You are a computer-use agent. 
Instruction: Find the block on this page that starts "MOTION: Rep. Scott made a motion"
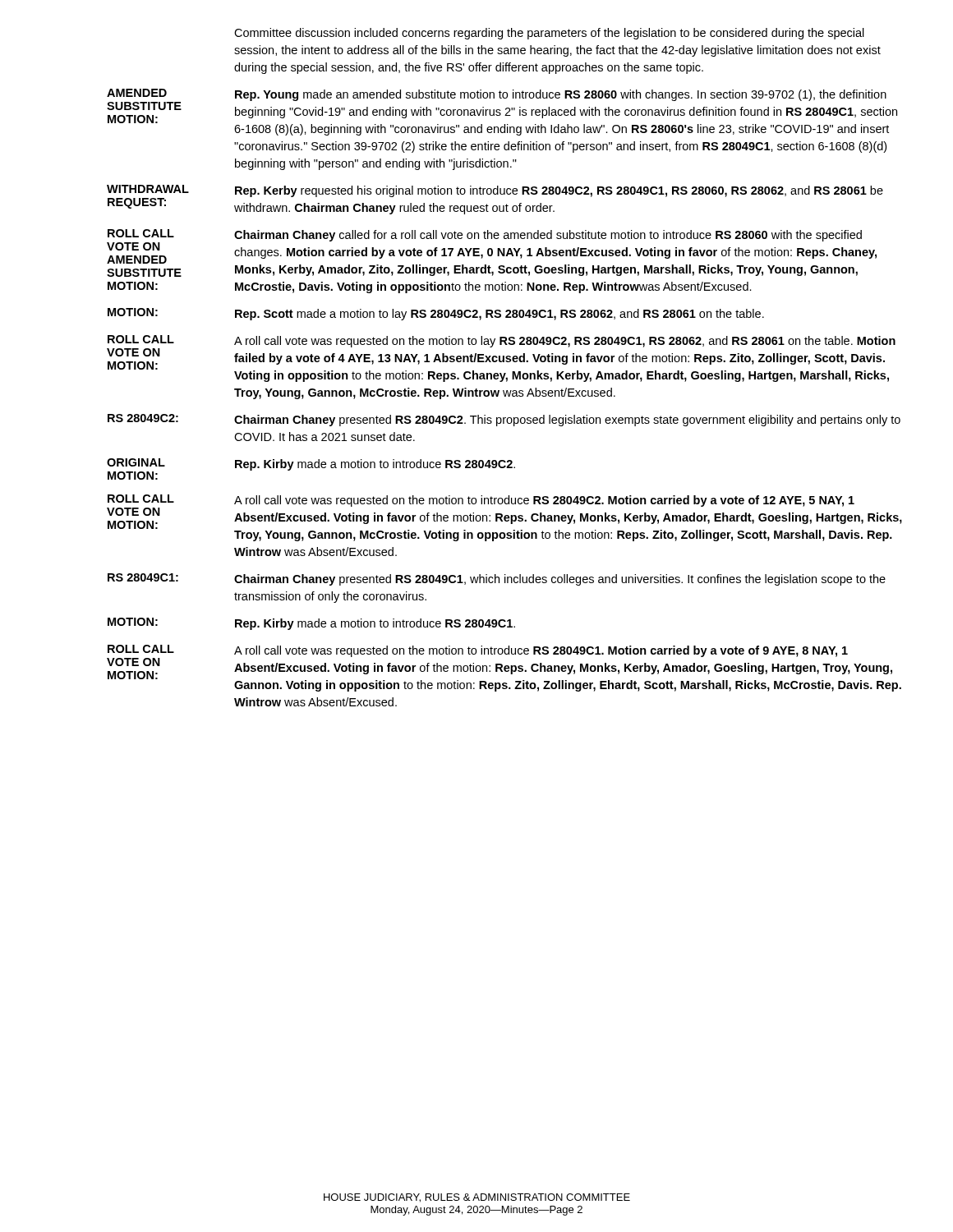coord(505,314)
